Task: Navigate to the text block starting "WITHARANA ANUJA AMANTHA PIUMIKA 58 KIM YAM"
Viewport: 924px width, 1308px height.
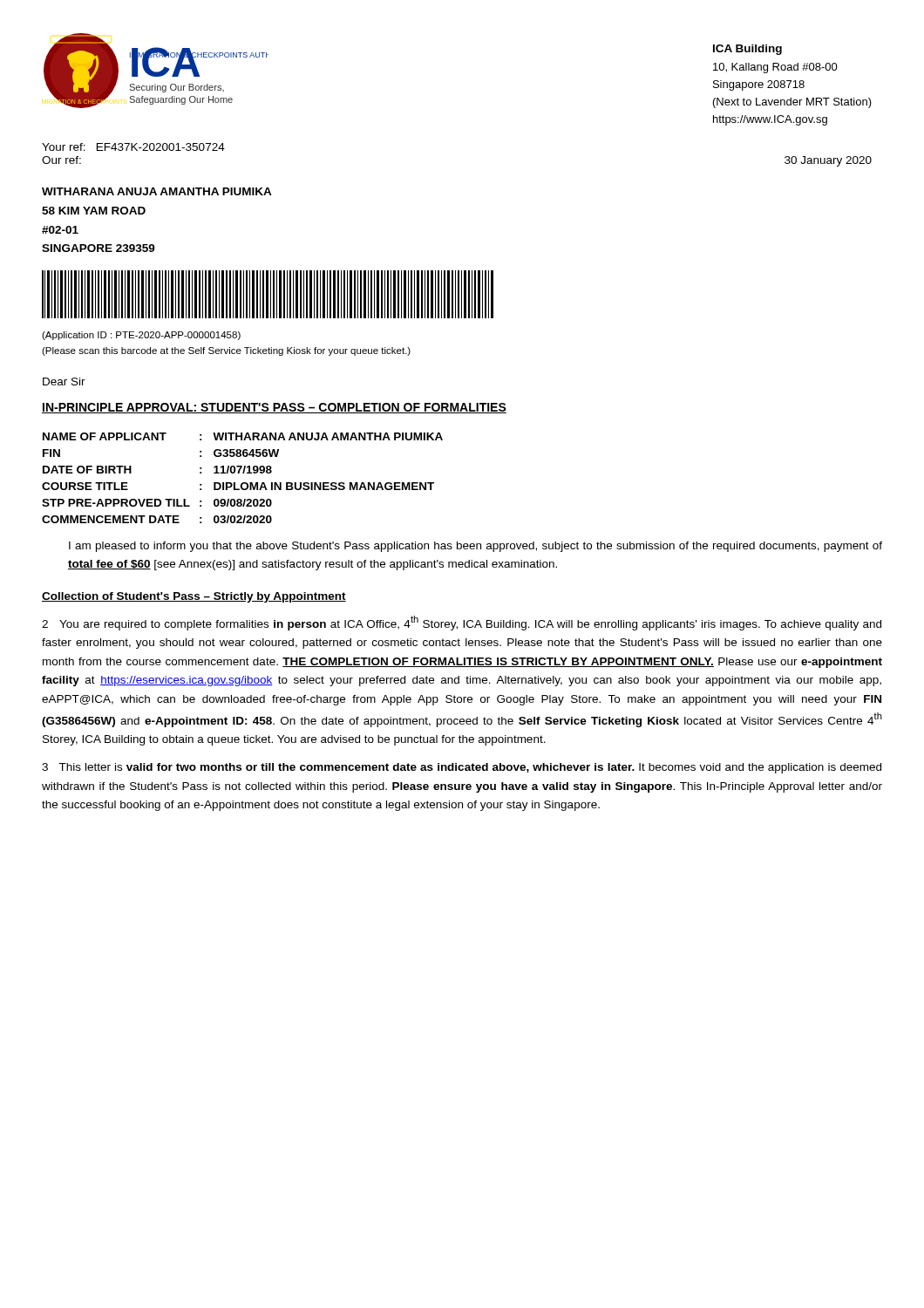Action: (157, 191)
